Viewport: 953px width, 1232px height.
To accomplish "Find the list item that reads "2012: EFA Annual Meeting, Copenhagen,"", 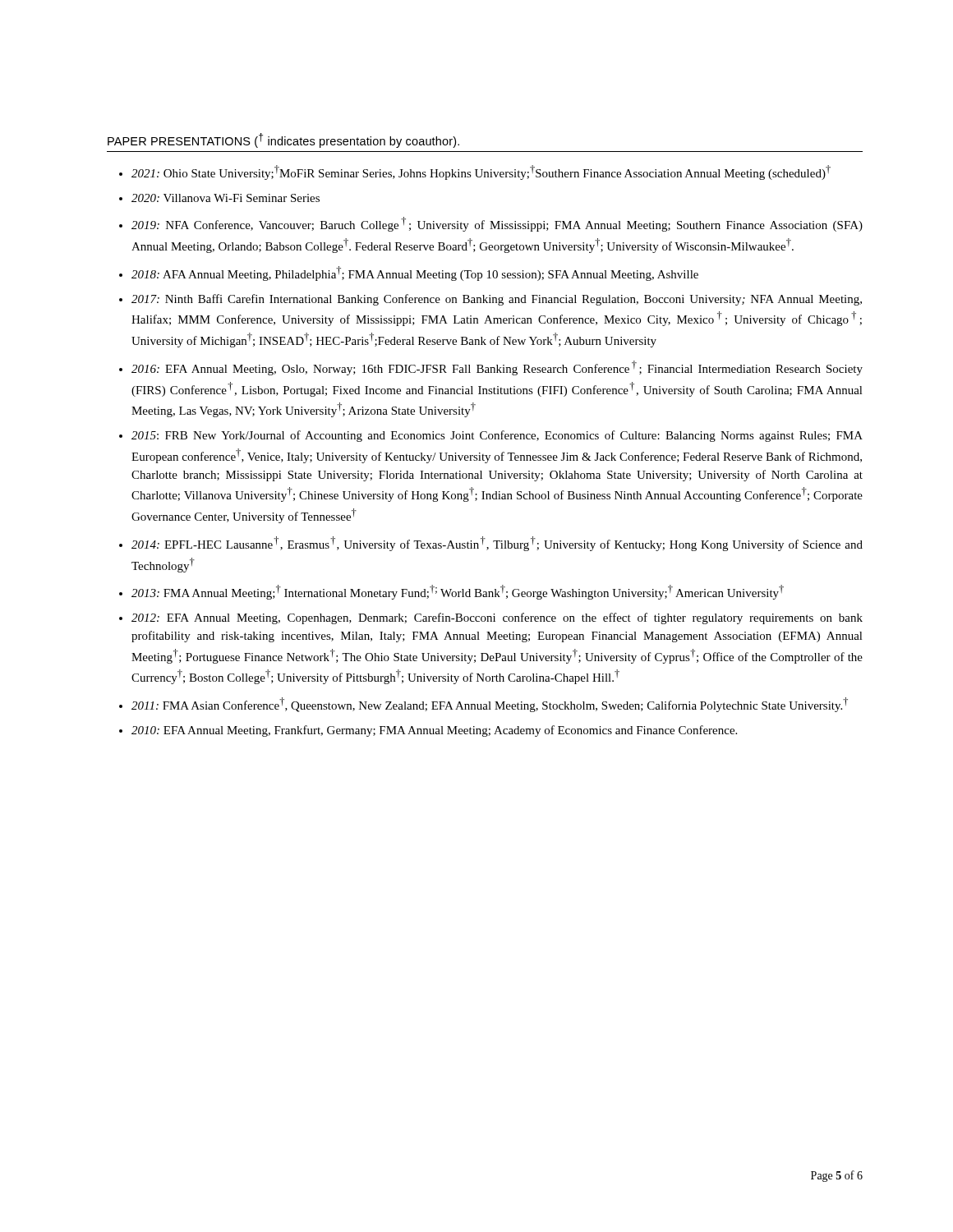I will point(497,648).
